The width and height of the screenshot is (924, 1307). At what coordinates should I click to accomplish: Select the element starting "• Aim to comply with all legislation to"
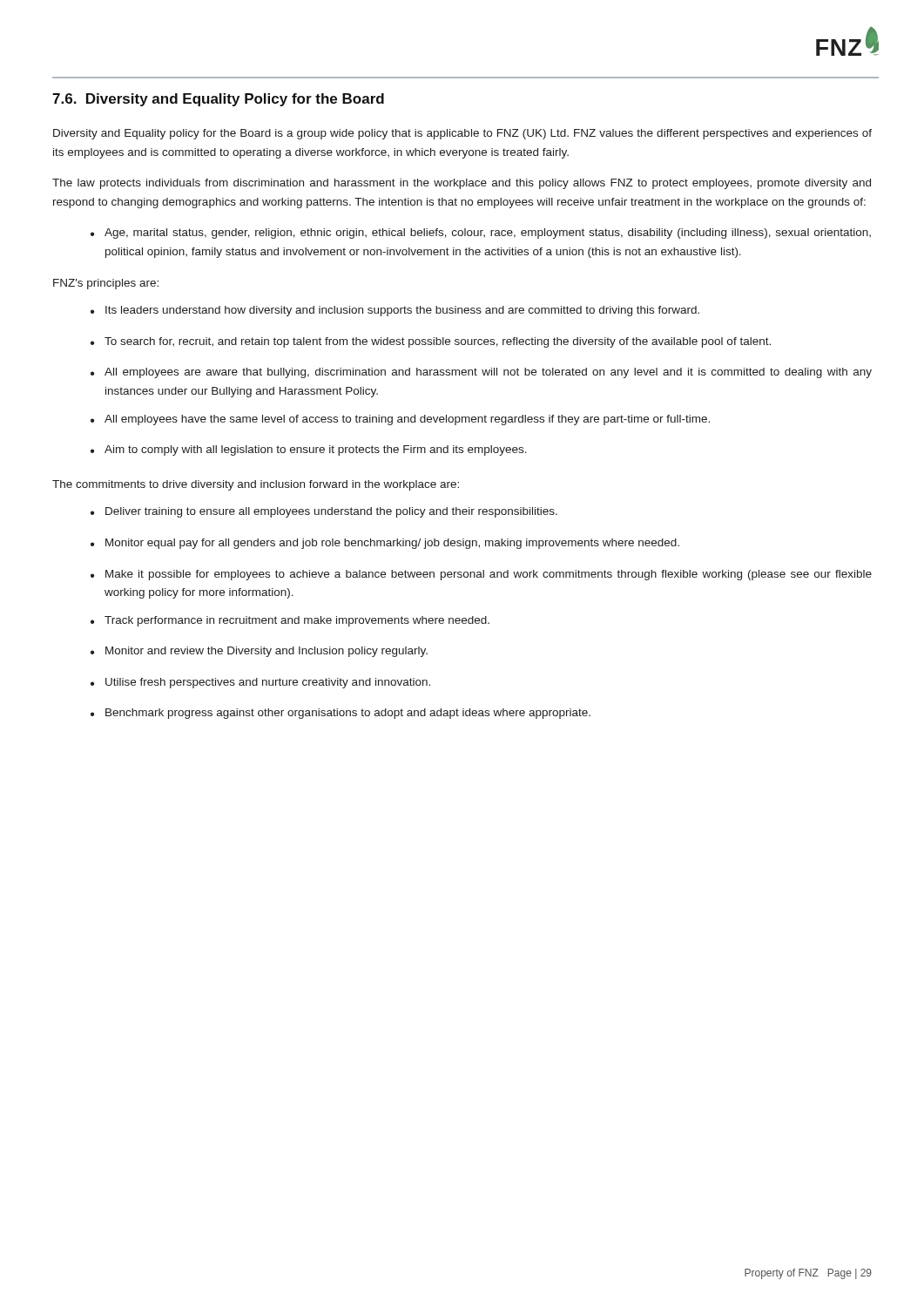[476, 451]
